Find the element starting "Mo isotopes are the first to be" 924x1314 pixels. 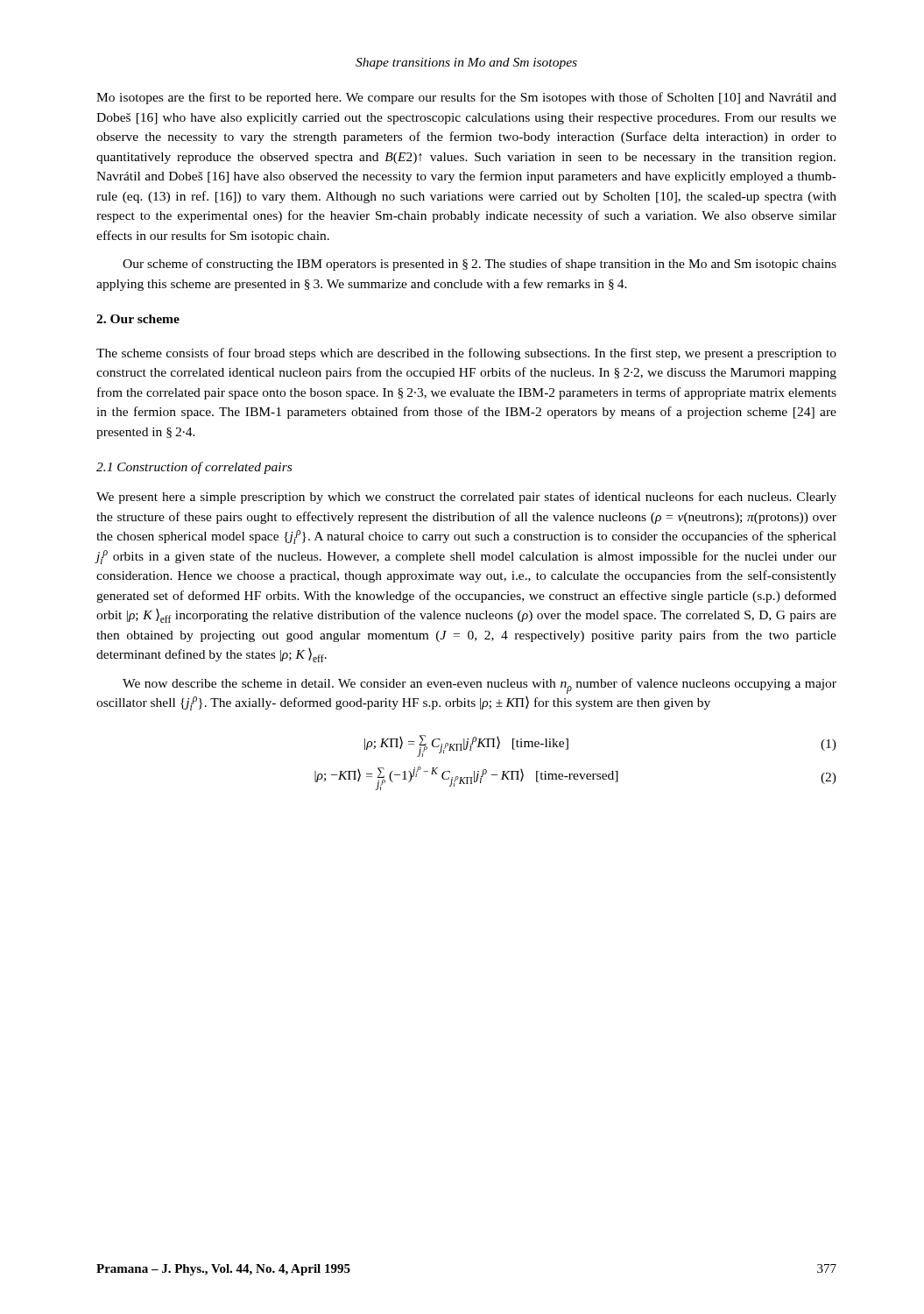click(x=466, y=167)
